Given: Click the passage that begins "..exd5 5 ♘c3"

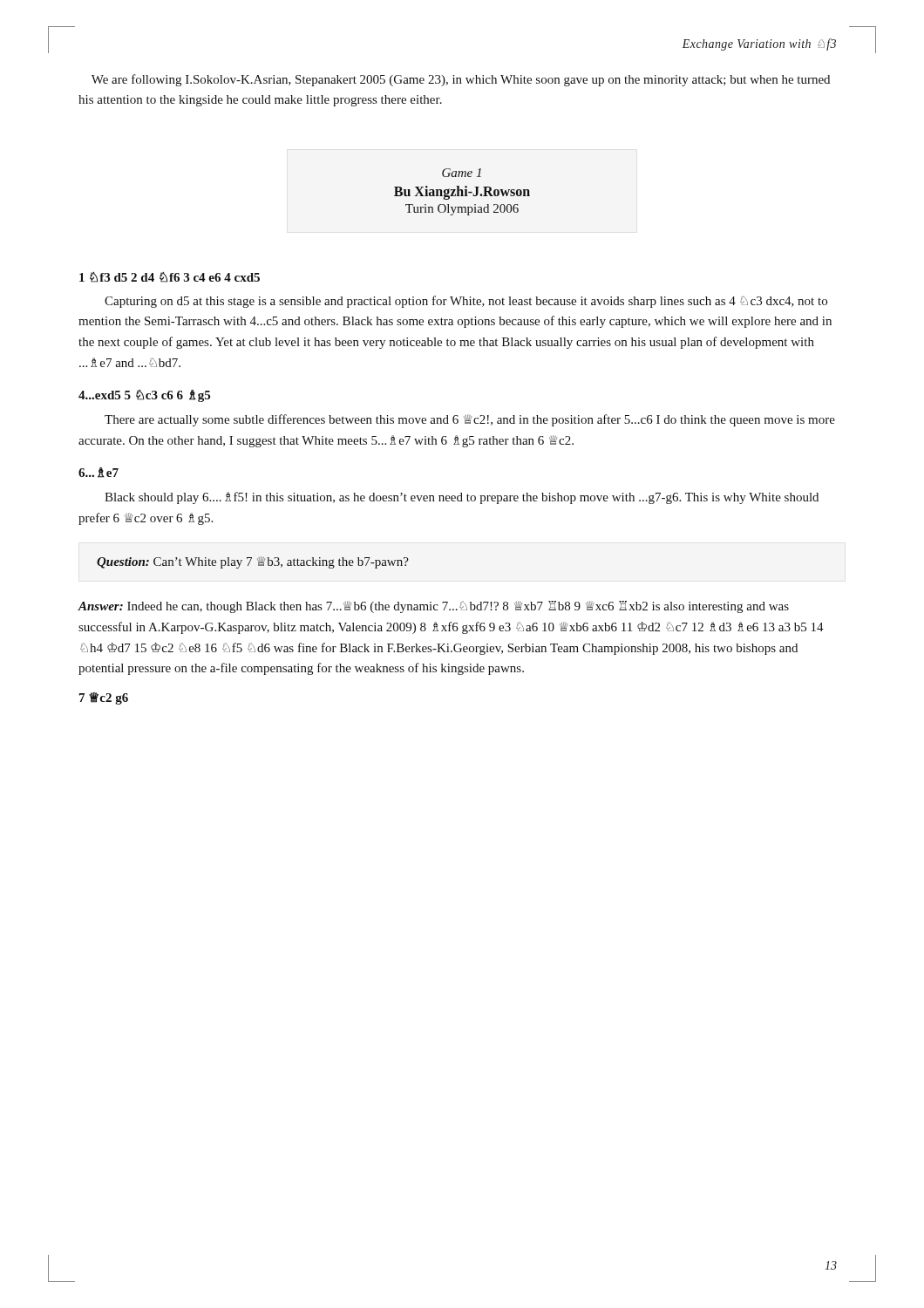Looking at the screenshot, I should (x=145, y=395).
